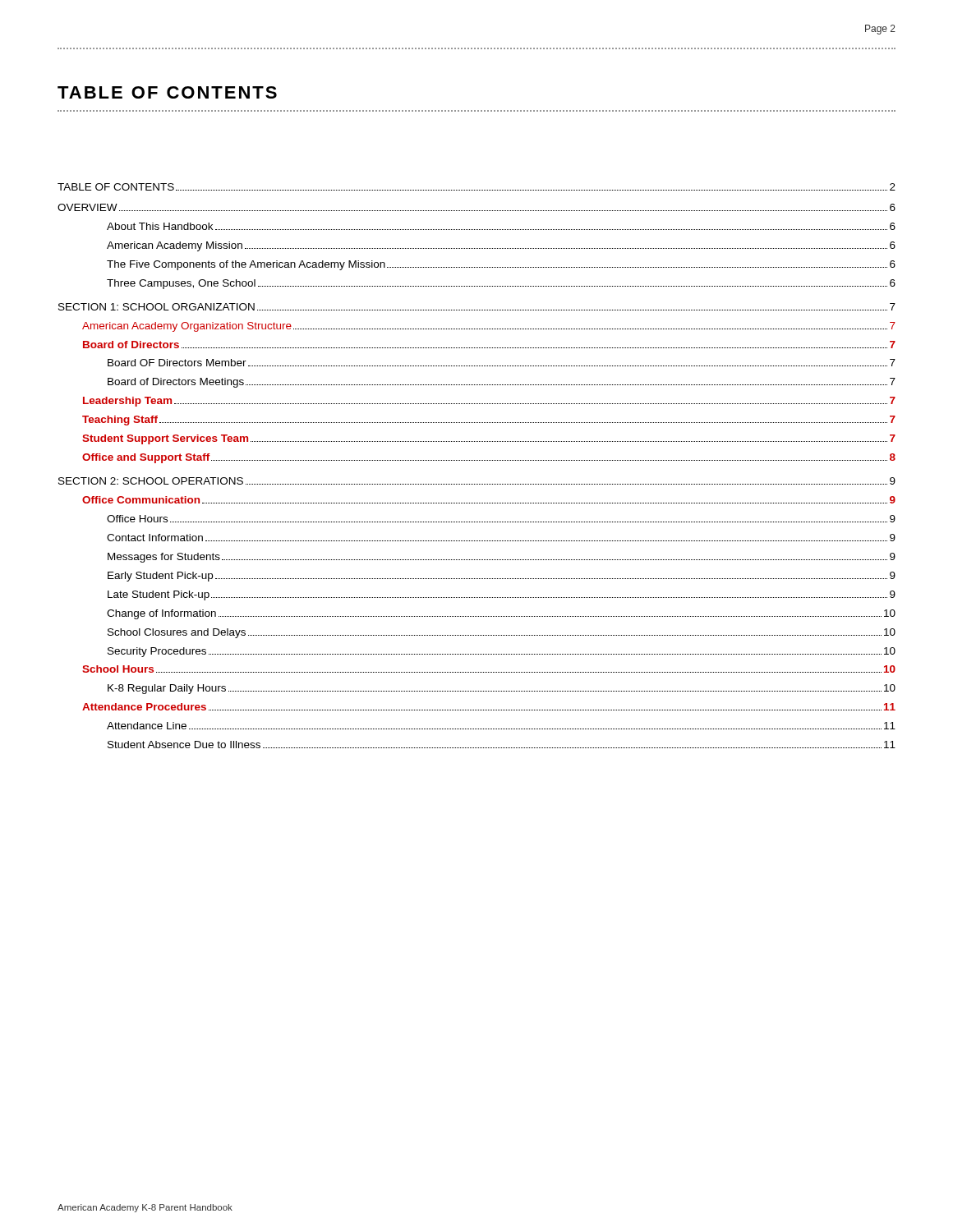The height and width of the screenshot is (1232, 953).
Task: Find the text starting "Teaching Staff 7"
Action: coord(489,420)
